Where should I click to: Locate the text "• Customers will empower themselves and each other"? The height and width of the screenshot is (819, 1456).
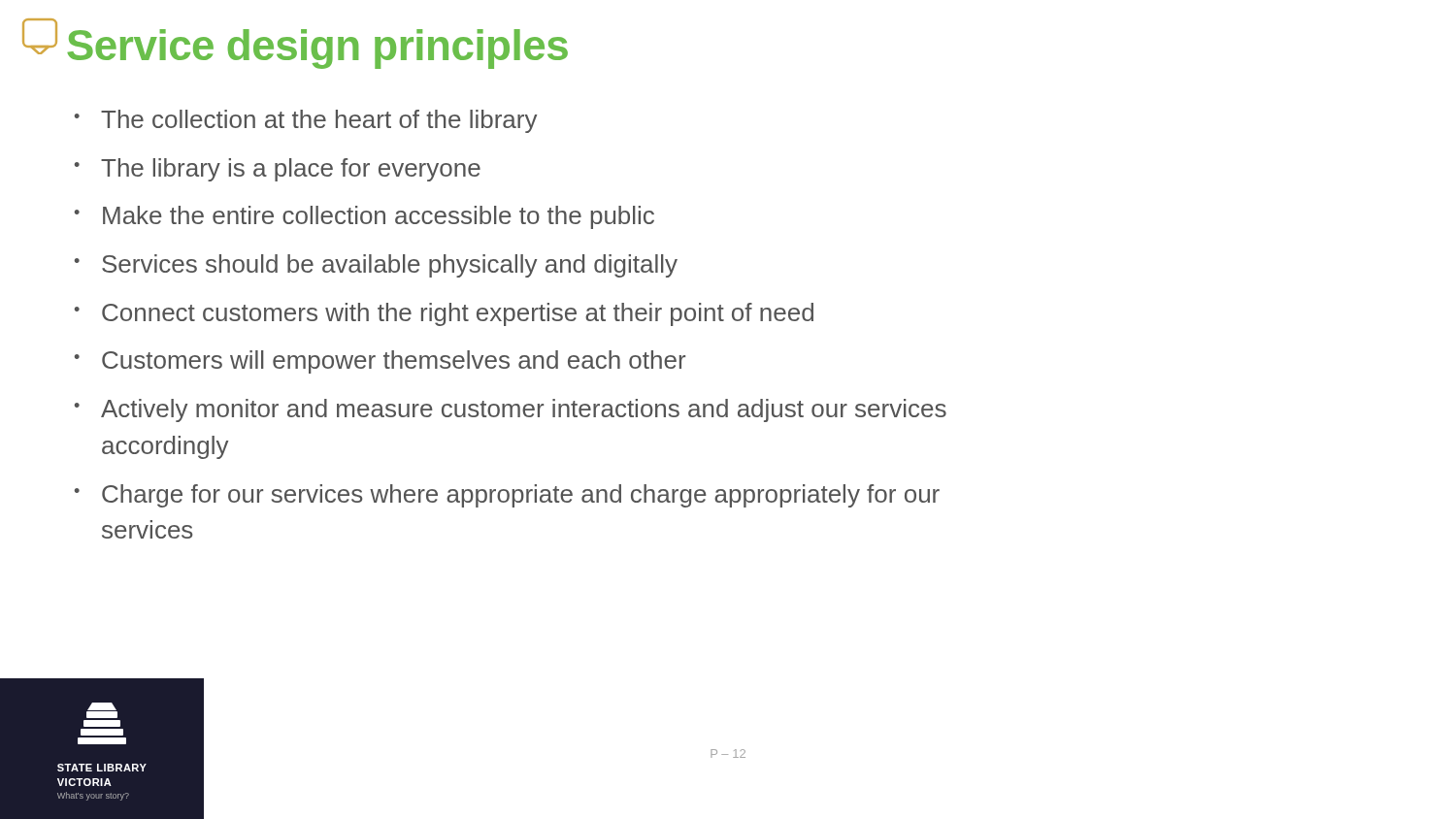coord(551,361)
